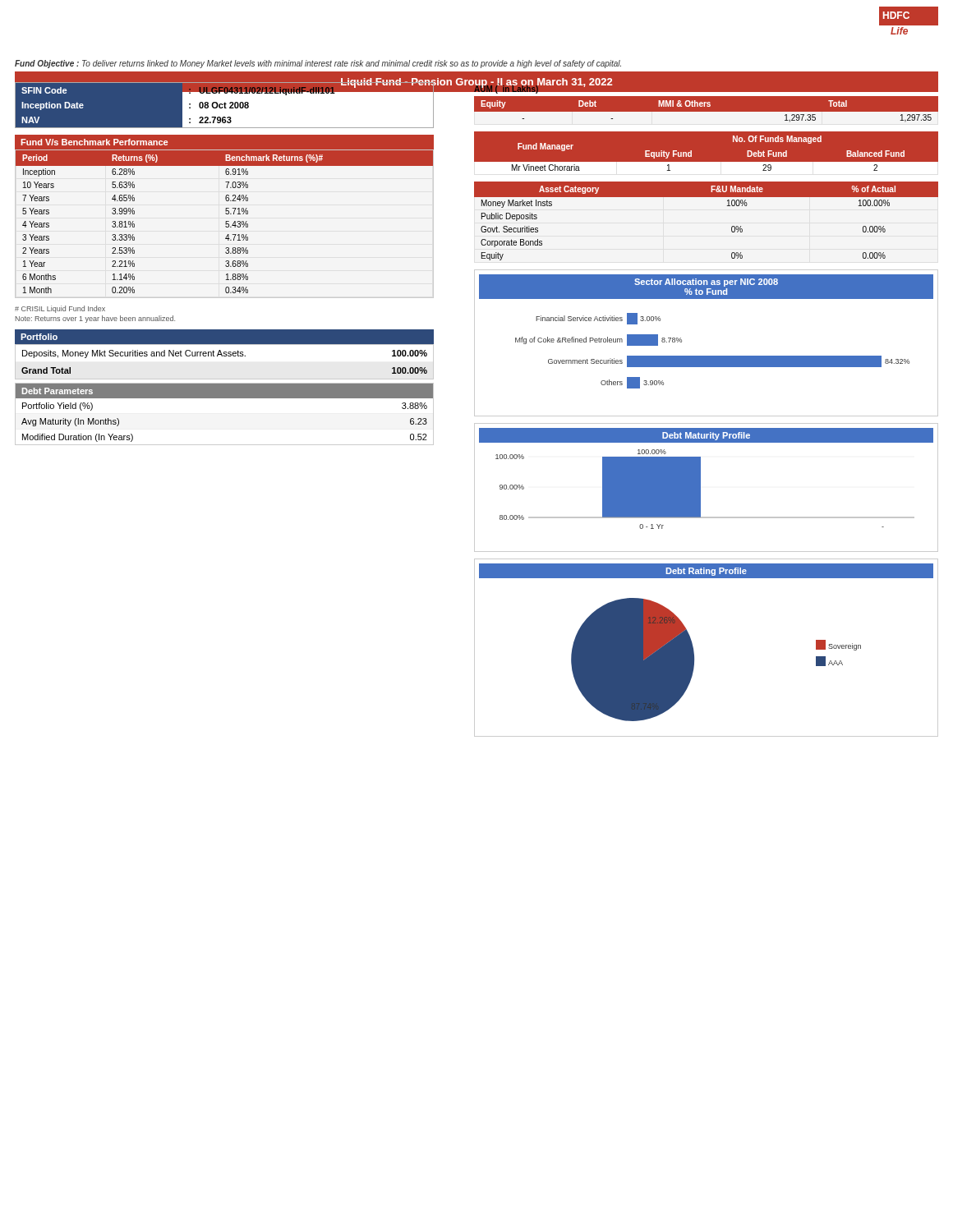Find the table that mentions "Deposits, Money Mkt"

tap(224, 362)
